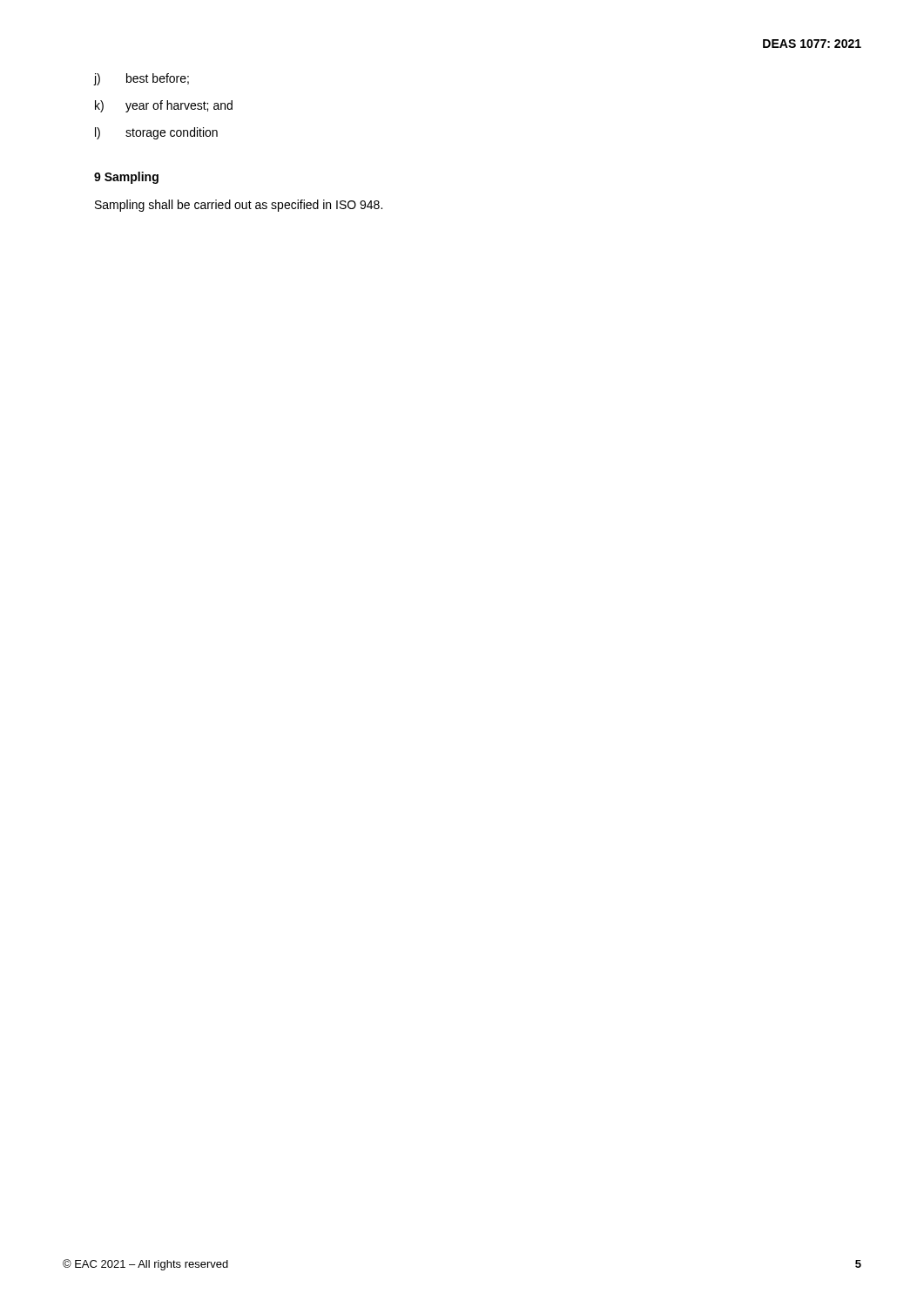Image resolution: width=924 pixels, height=1307 pixels.
Task: Locate the text block that says "Sampling shall be carried out as"
Action: pos(239,205)
